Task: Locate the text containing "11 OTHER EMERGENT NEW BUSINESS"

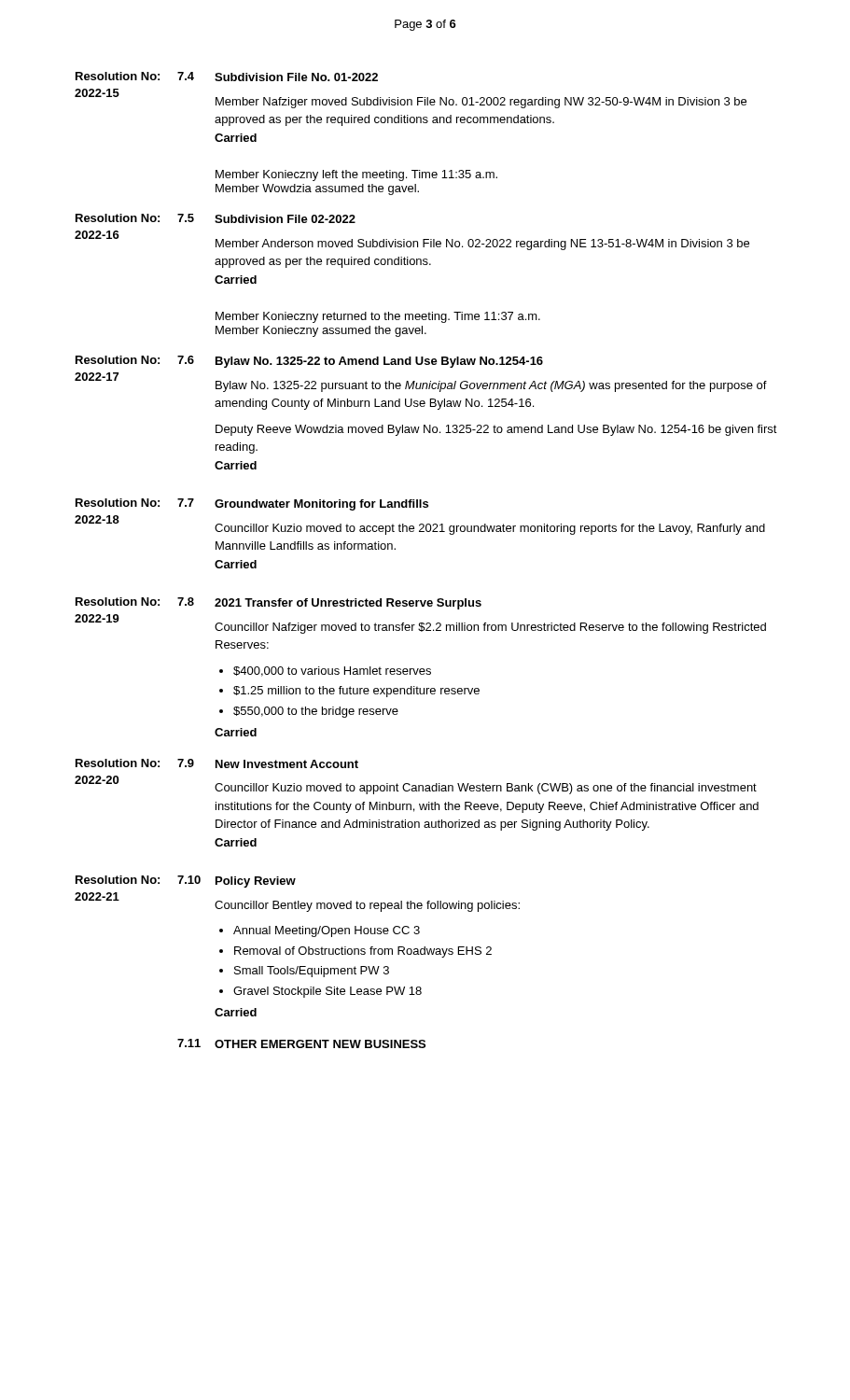Action: (434, 1046)
